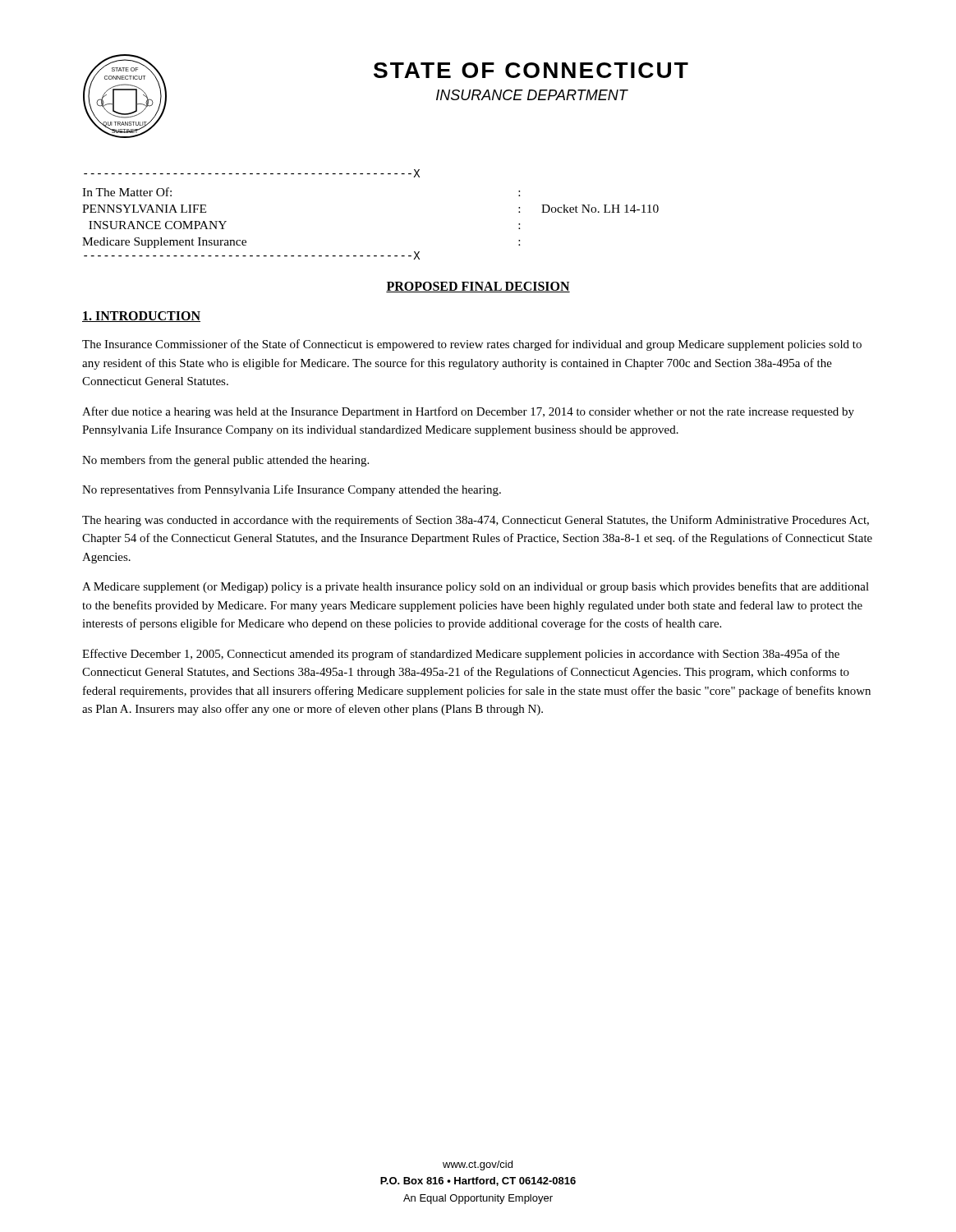The height and width of the screenshot is (1232, 956).
Task: Click the passage that begins "No representatives from Pennsylvania Life Insurance Company"
Action: tap(292, 490)
